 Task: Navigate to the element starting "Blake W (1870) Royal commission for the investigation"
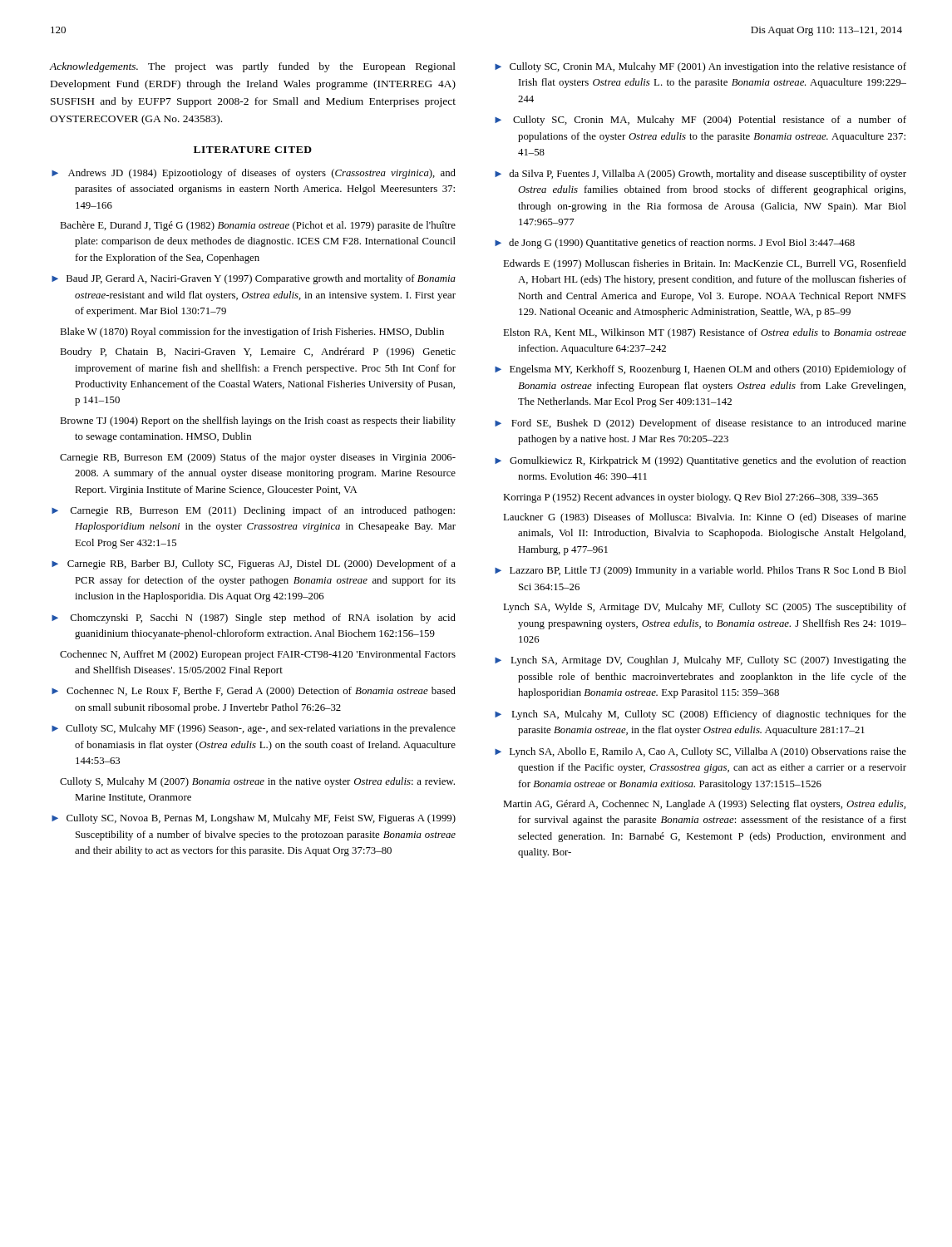252,331
